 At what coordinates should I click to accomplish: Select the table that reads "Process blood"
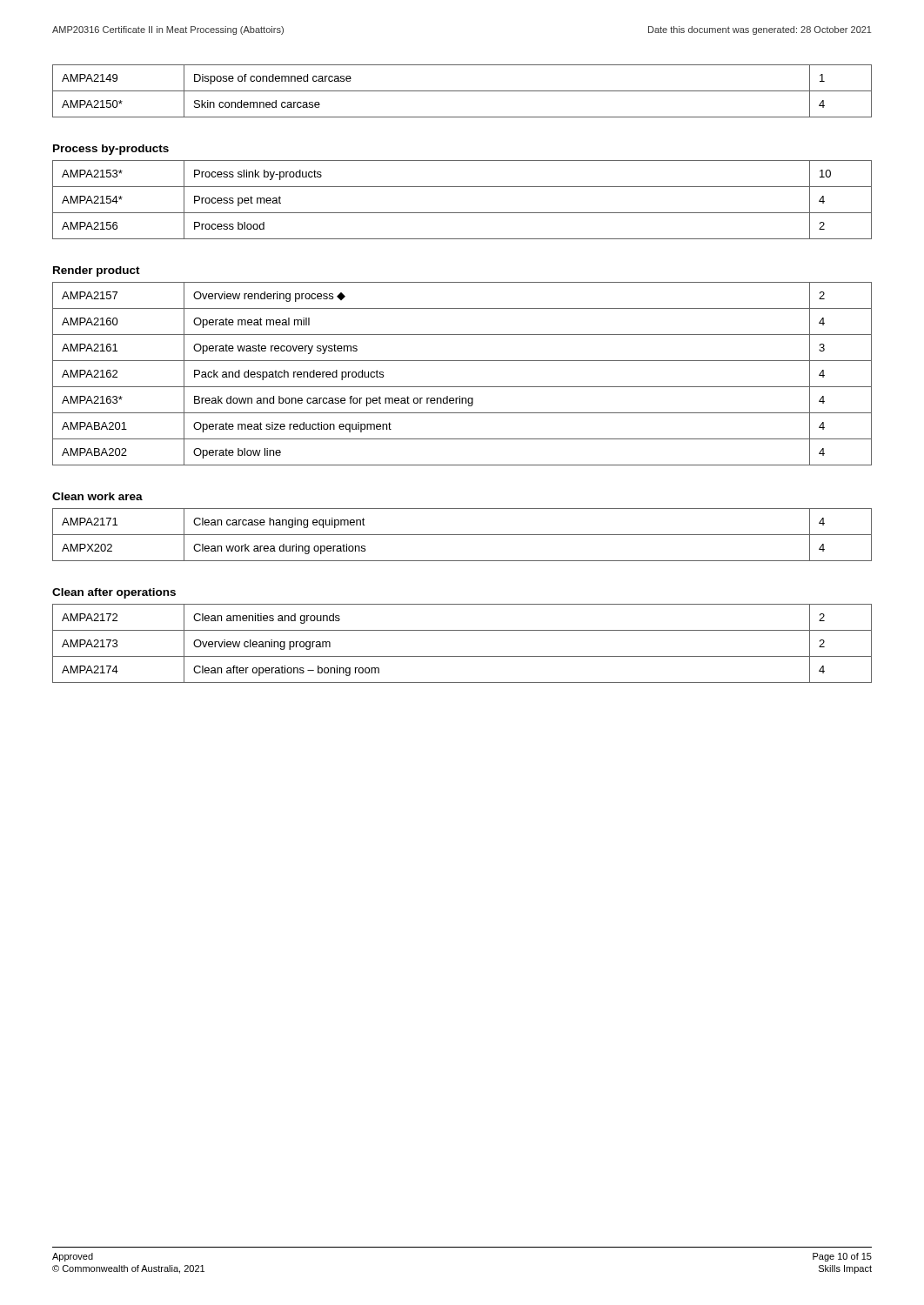coord(462,200)
